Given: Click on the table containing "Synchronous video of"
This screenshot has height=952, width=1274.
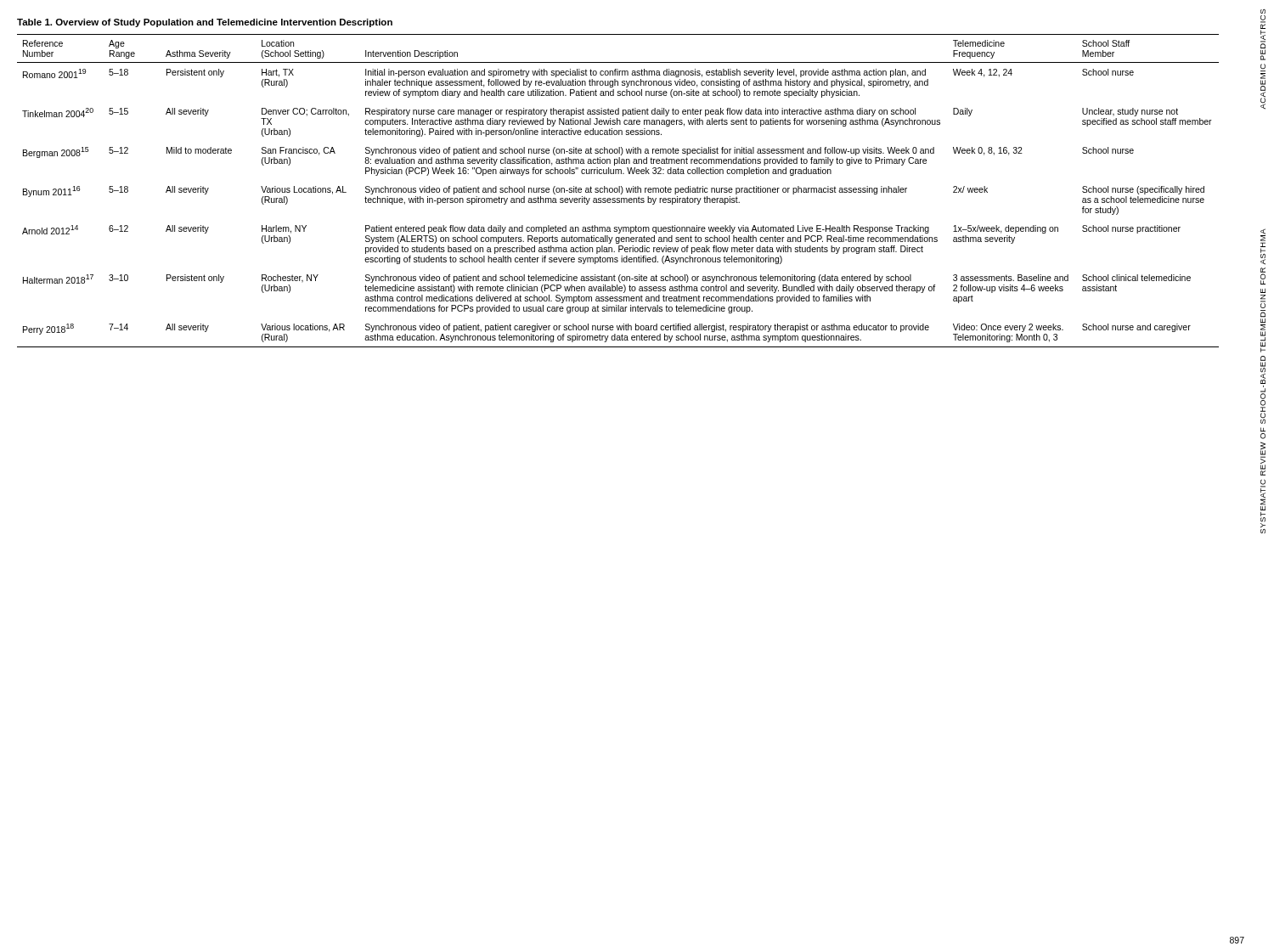Looking at the screenshot, I should (618, 191).
